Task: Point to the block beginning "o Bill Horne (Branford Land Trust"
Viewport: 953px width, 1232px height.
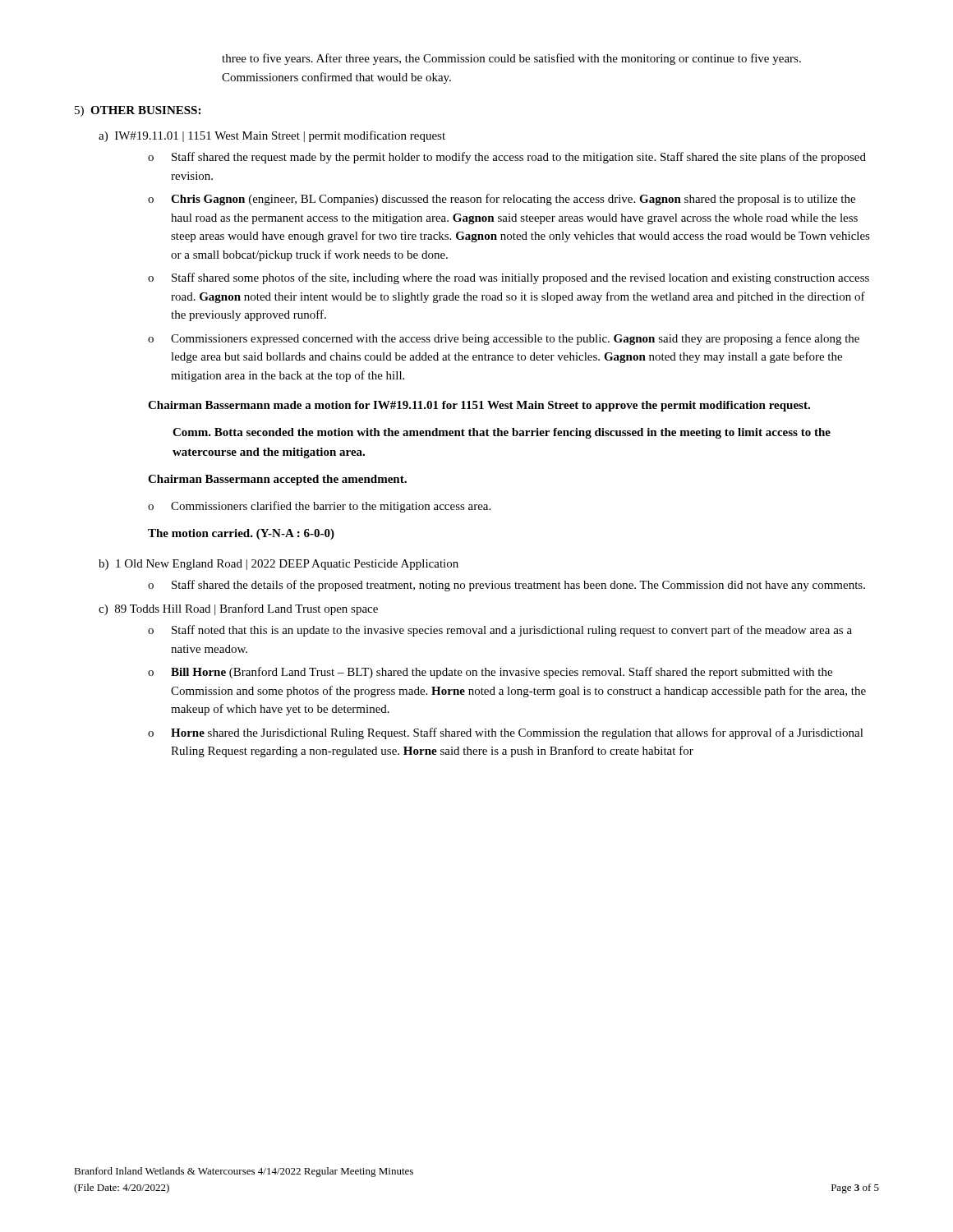Action: point(513,691)
